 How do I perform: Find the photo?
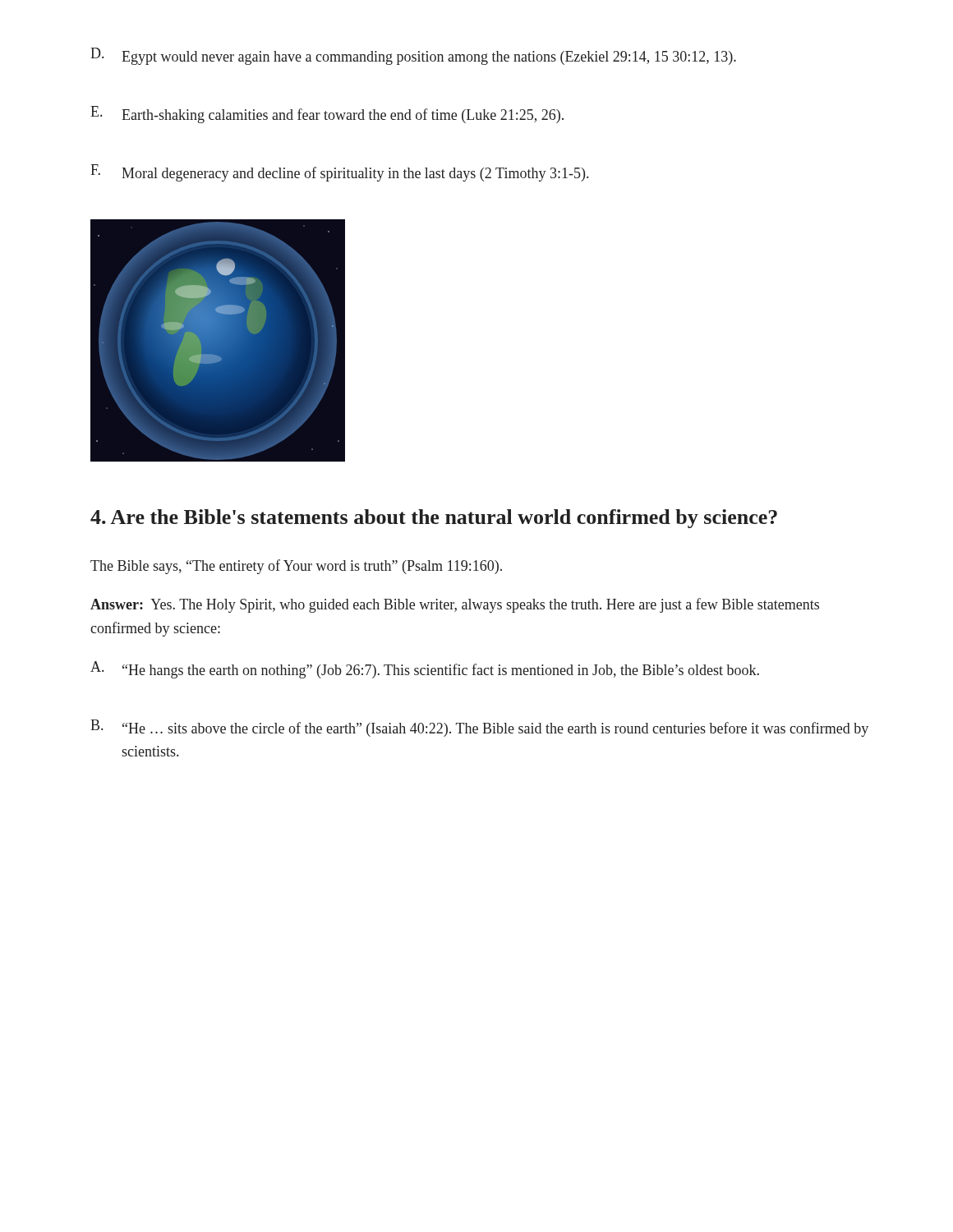pos(218,341)
